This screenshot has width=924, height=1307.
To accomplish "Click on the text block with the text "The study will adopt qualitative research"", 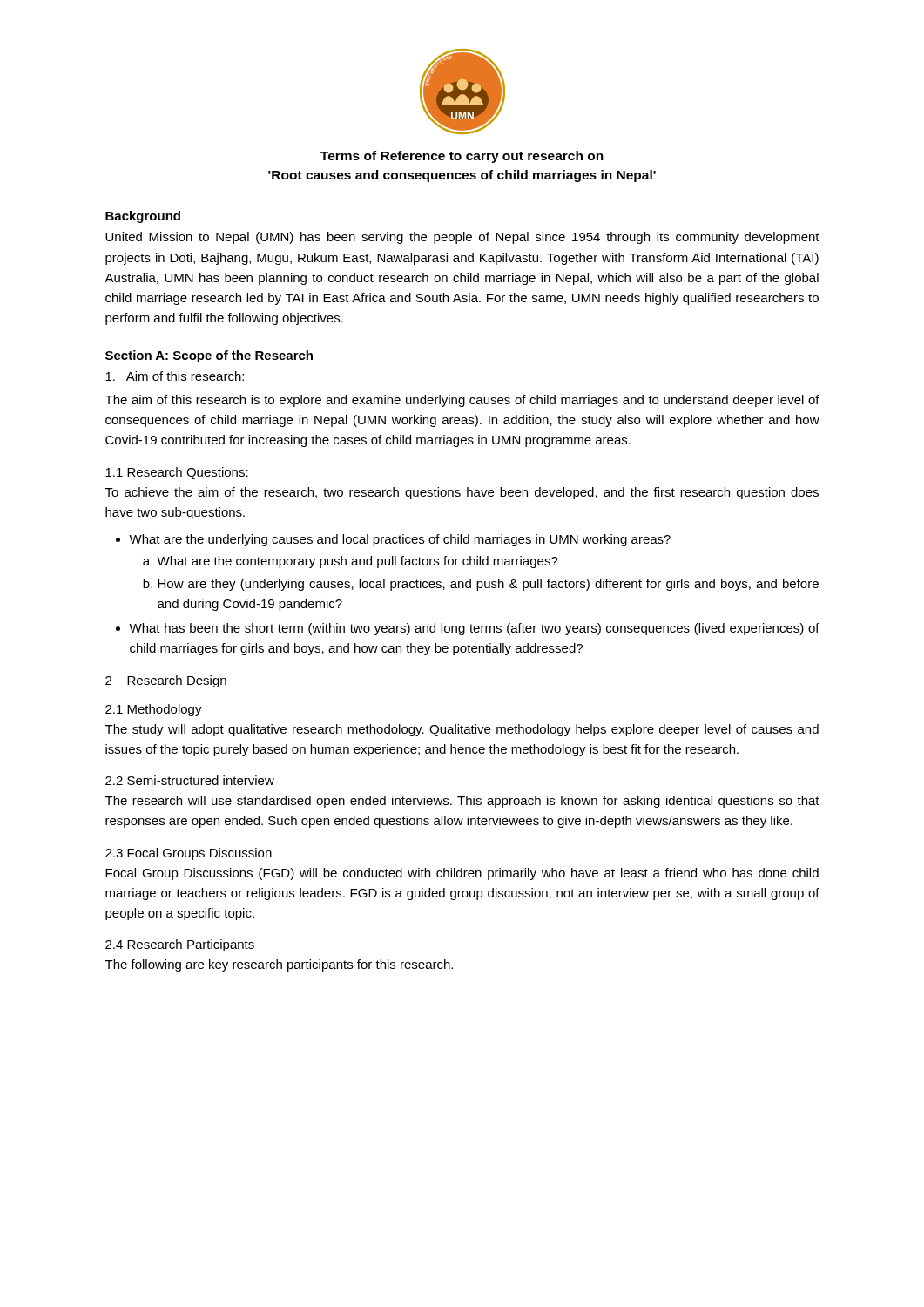I will [462, 739].
